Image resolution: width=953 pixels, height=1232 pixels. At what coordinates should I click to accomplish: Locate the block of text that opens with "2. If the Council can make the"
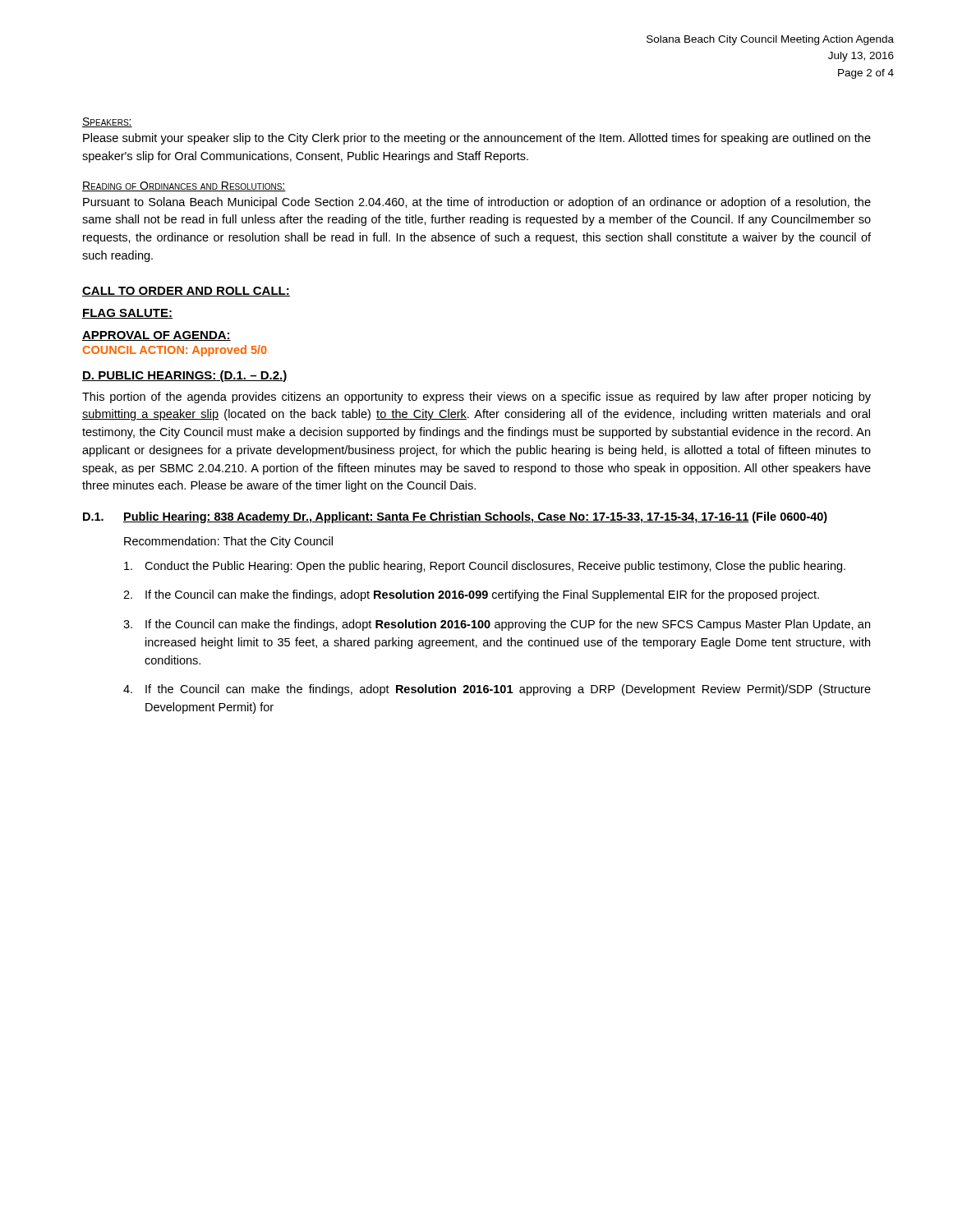[497, 596]
